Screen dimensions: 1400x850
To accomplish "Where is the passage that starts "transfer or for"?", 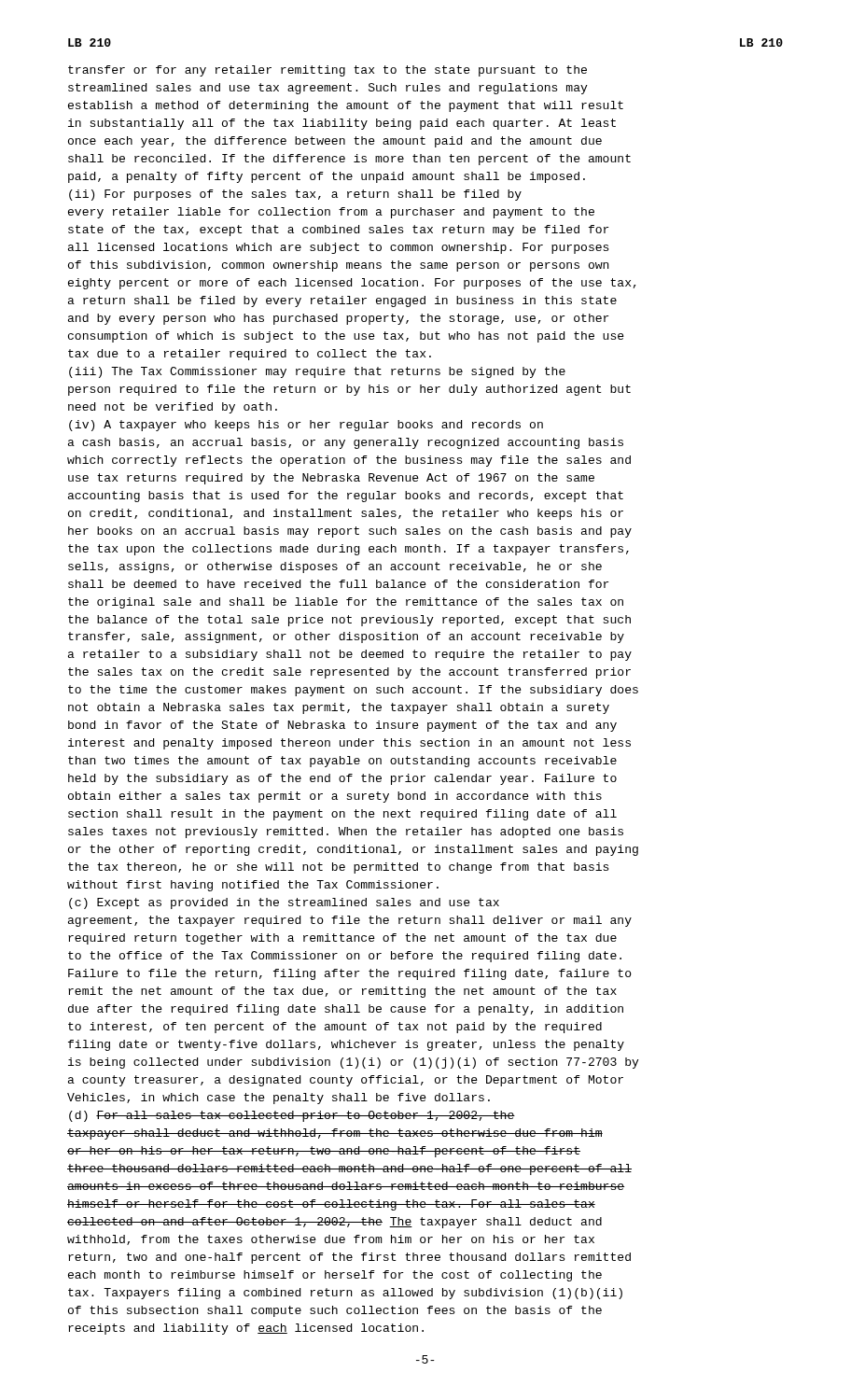I will pos(425,700).
